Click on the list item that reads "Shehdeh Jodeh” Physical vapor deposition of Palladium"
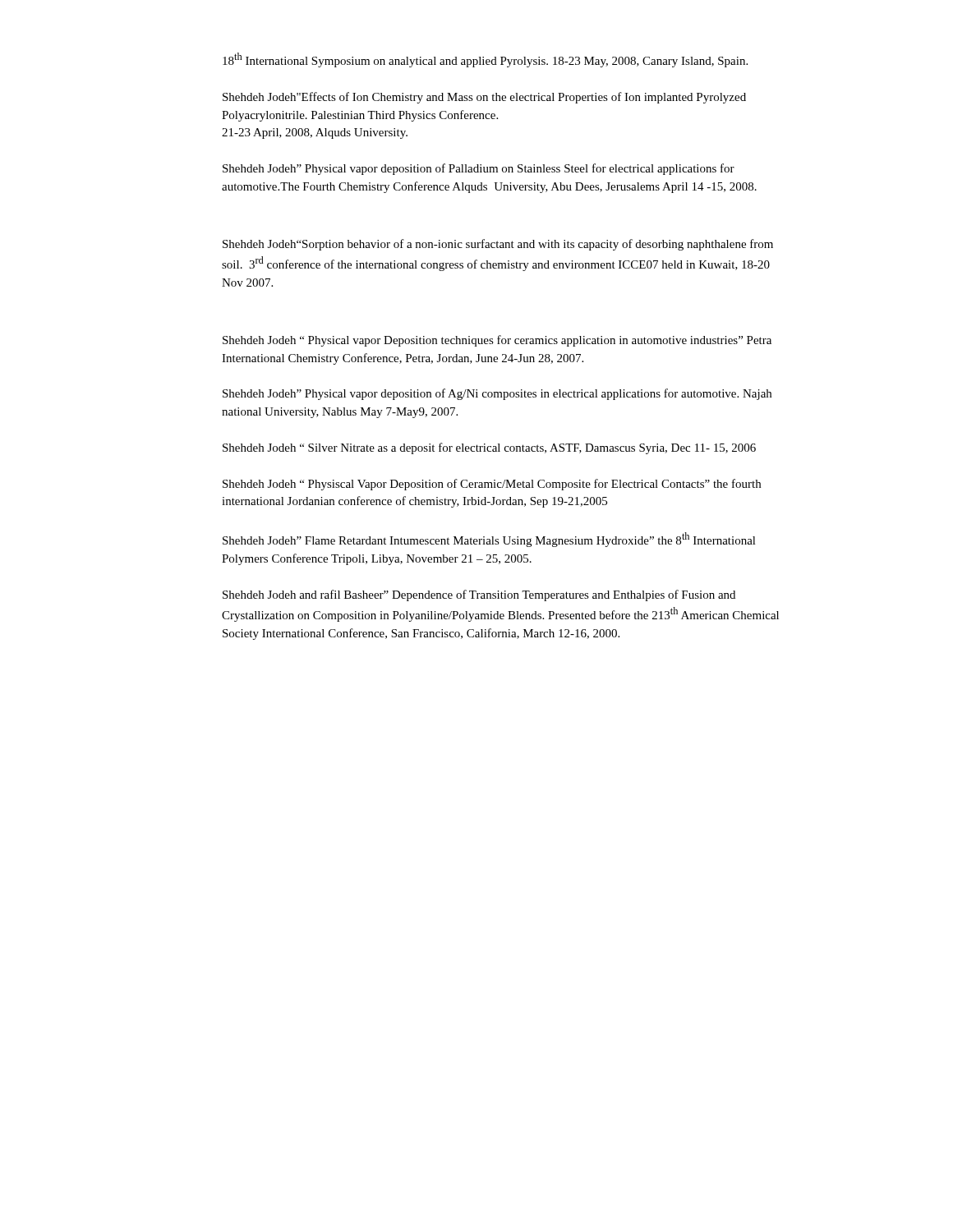953x1232 pixels. pos(489,177)
